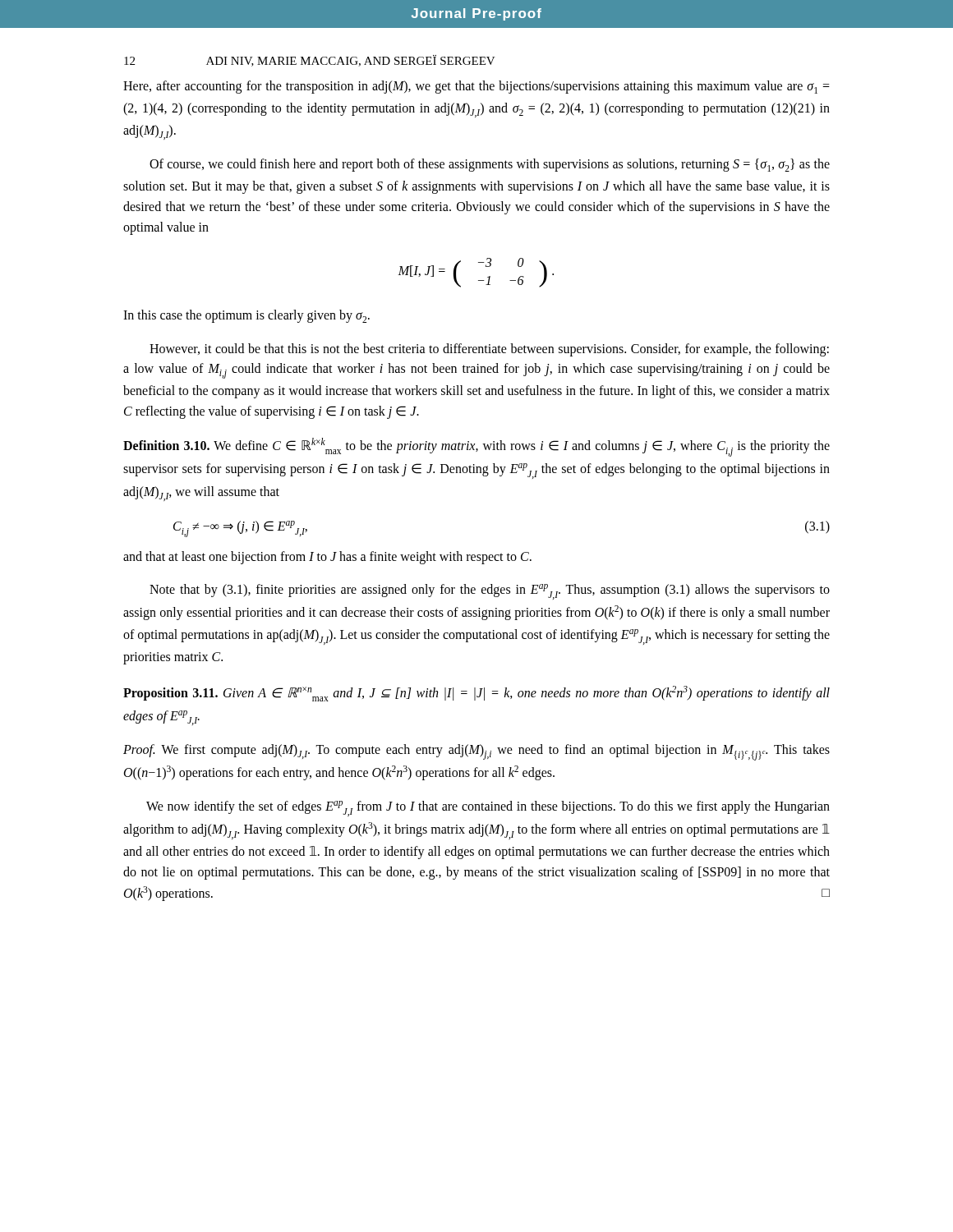This screenshot has height=1232, width=953.
Task: Click on the formula with the text "Ci,j ≠ −∞"
Action: click(242, 529)
